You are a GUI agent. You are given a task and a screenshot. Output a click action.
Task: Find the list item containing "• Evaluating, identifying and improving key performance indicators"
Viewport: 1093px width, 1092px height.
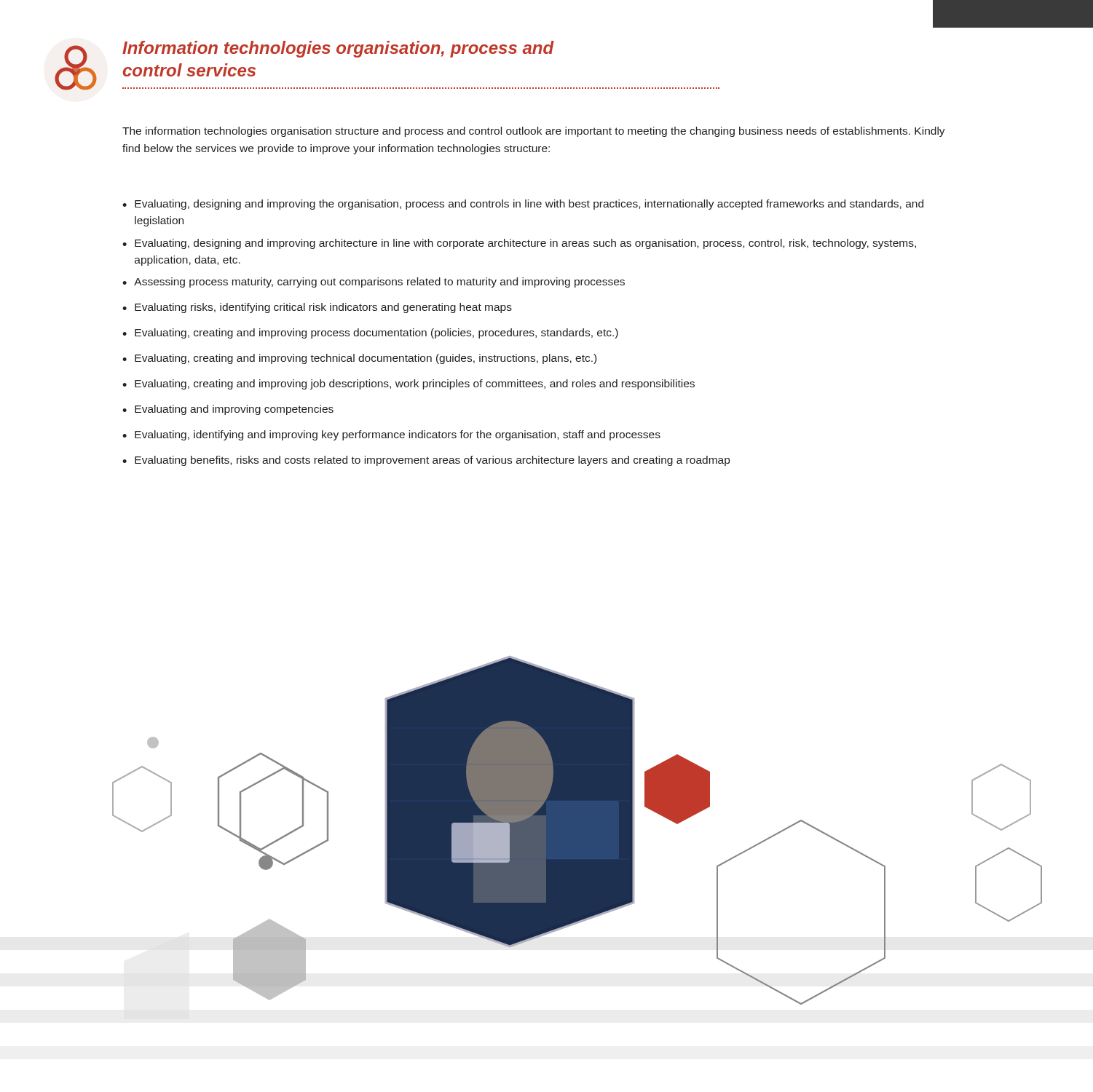click(x=391, y=436)
